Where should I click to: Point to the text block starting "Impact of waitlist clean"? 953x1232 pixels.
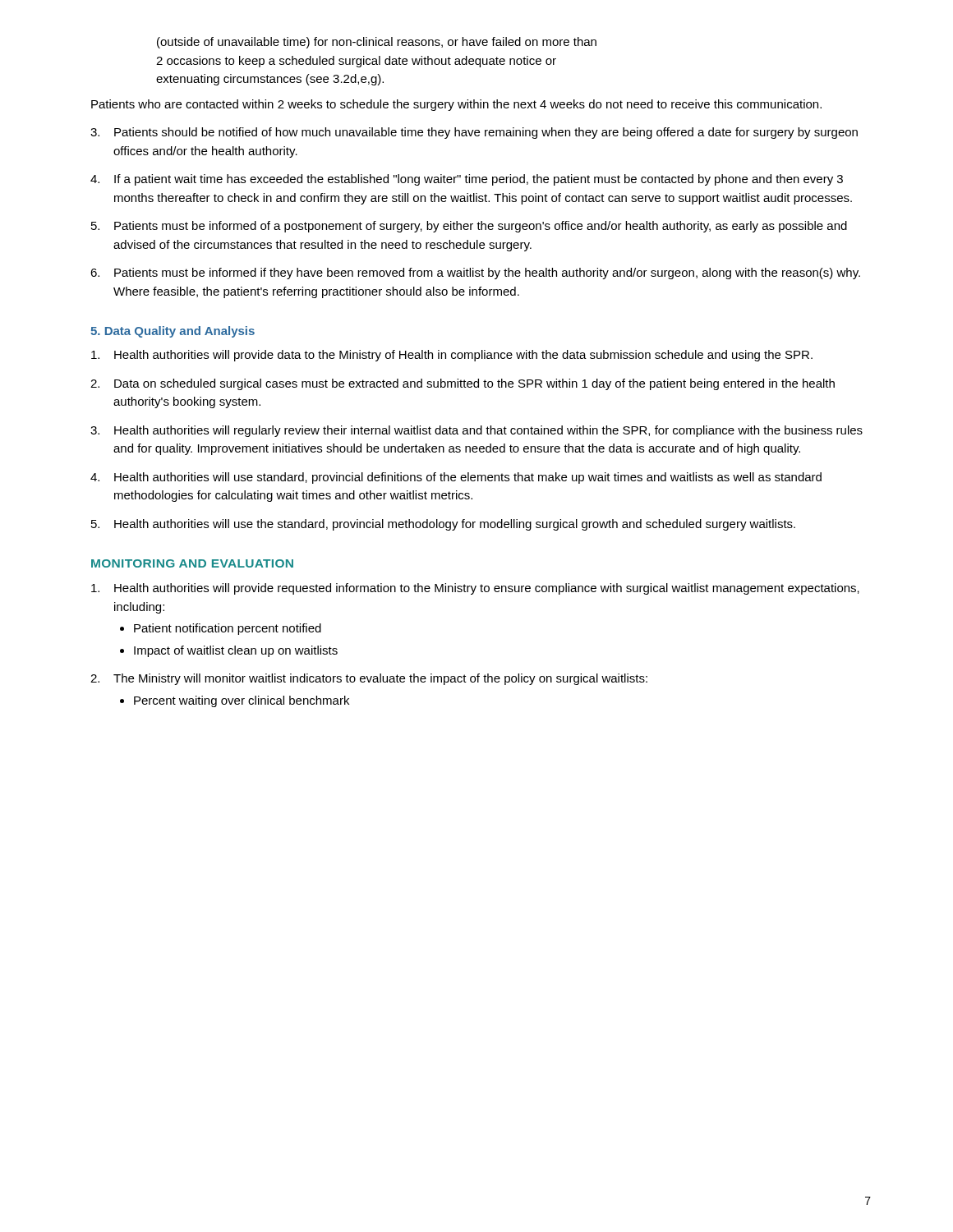point(236,650)
